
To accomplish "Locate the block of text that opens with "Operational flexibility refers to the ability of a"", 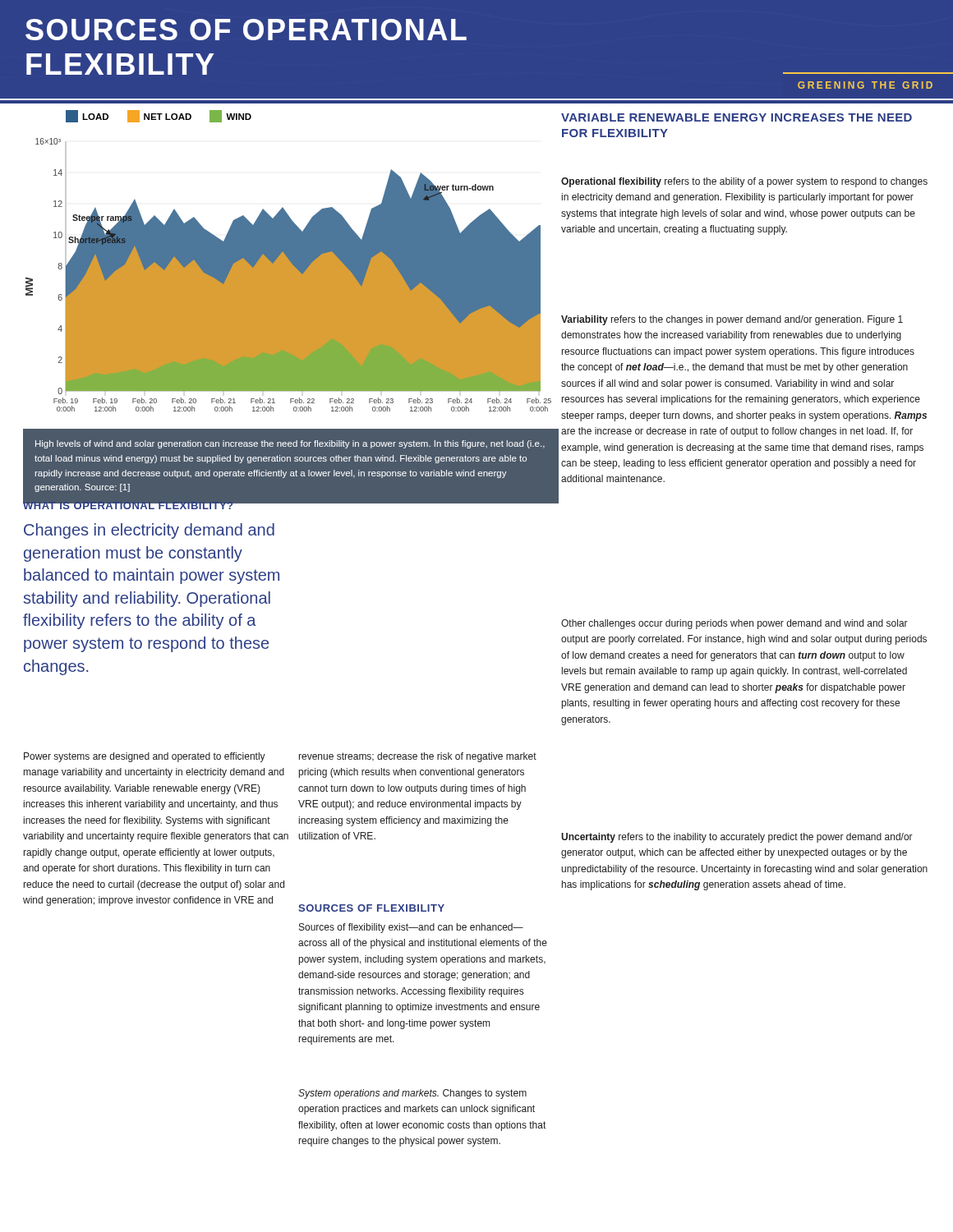I will coord(744,205).
